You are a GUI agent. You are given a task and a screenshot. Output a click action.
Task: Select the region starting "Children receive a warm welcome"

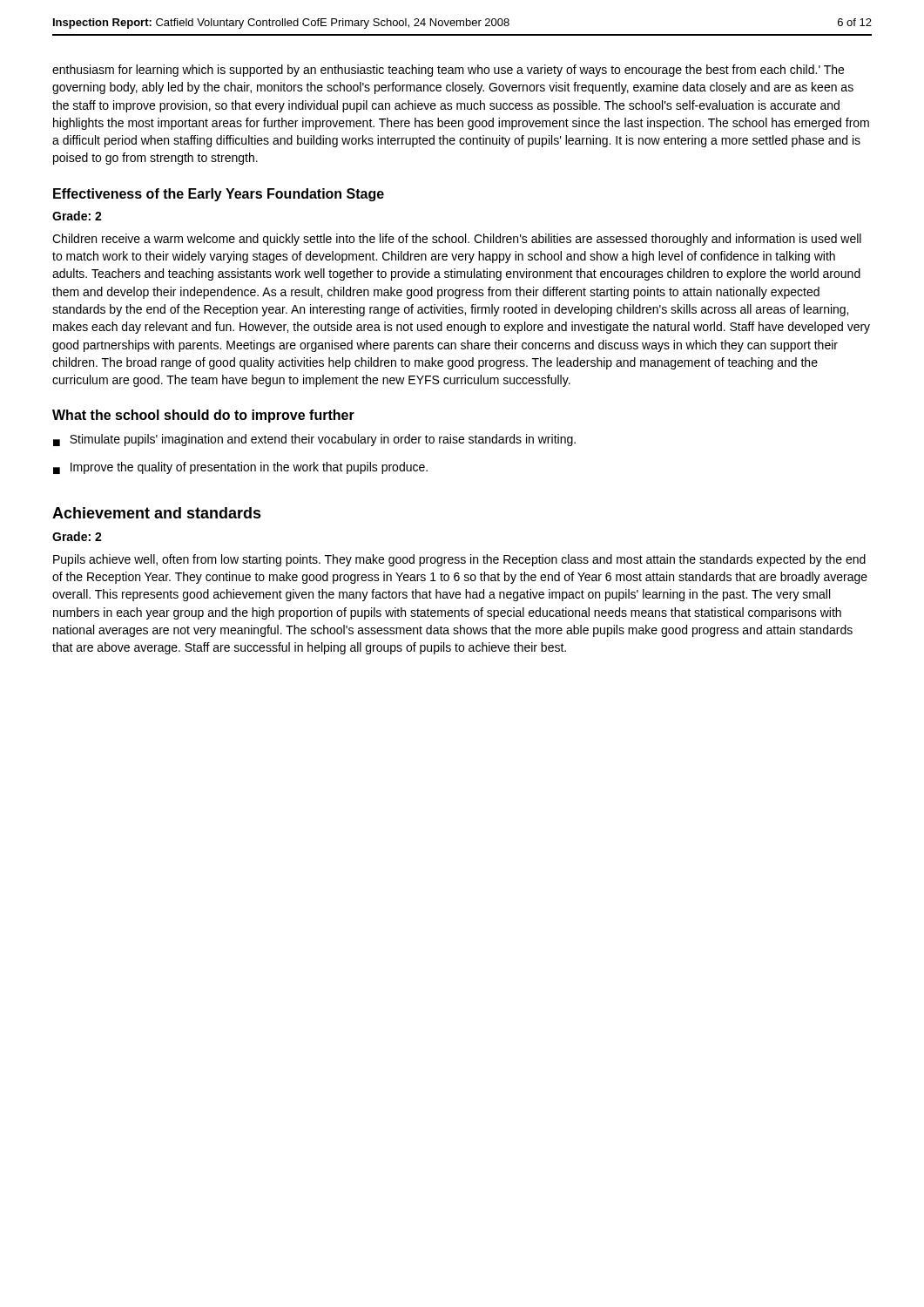(461, 309)
